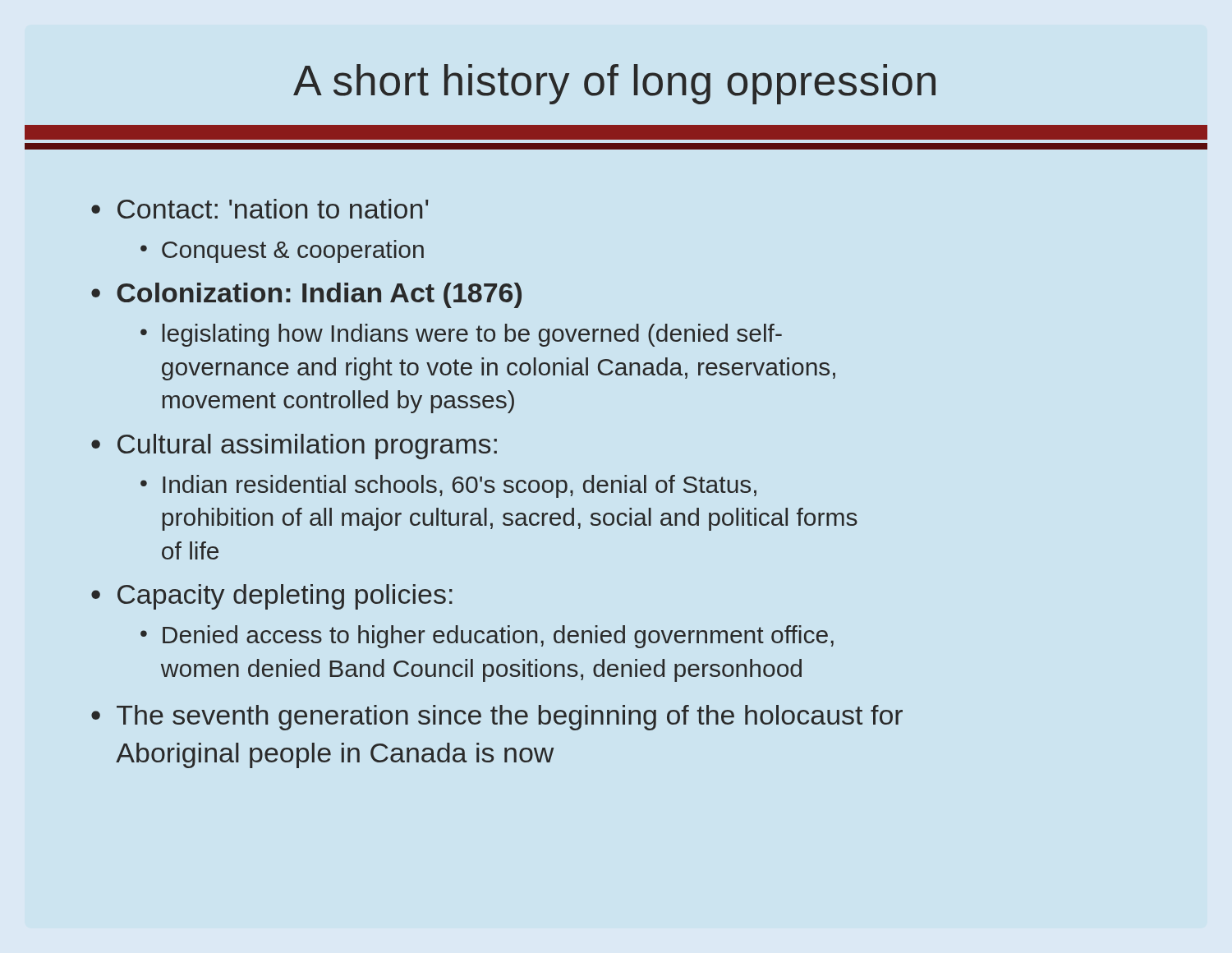This screenshot has height=953, width=1232.
Task: Select the title containing "A short history of long oppression"
Action: pyautogui.click(x=616, y=81)
